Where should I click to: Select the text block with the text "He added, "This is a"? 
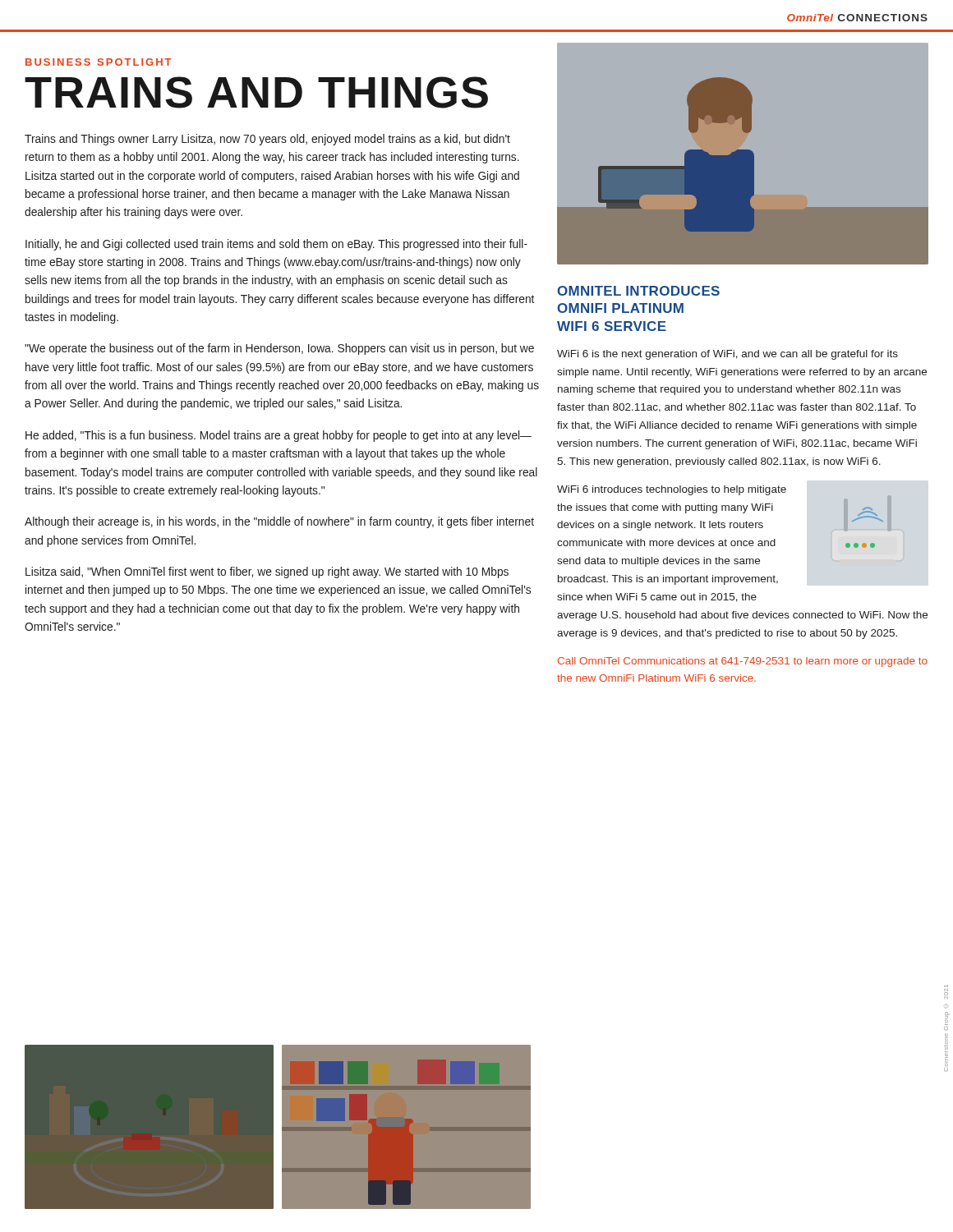(x=281, y=463)
